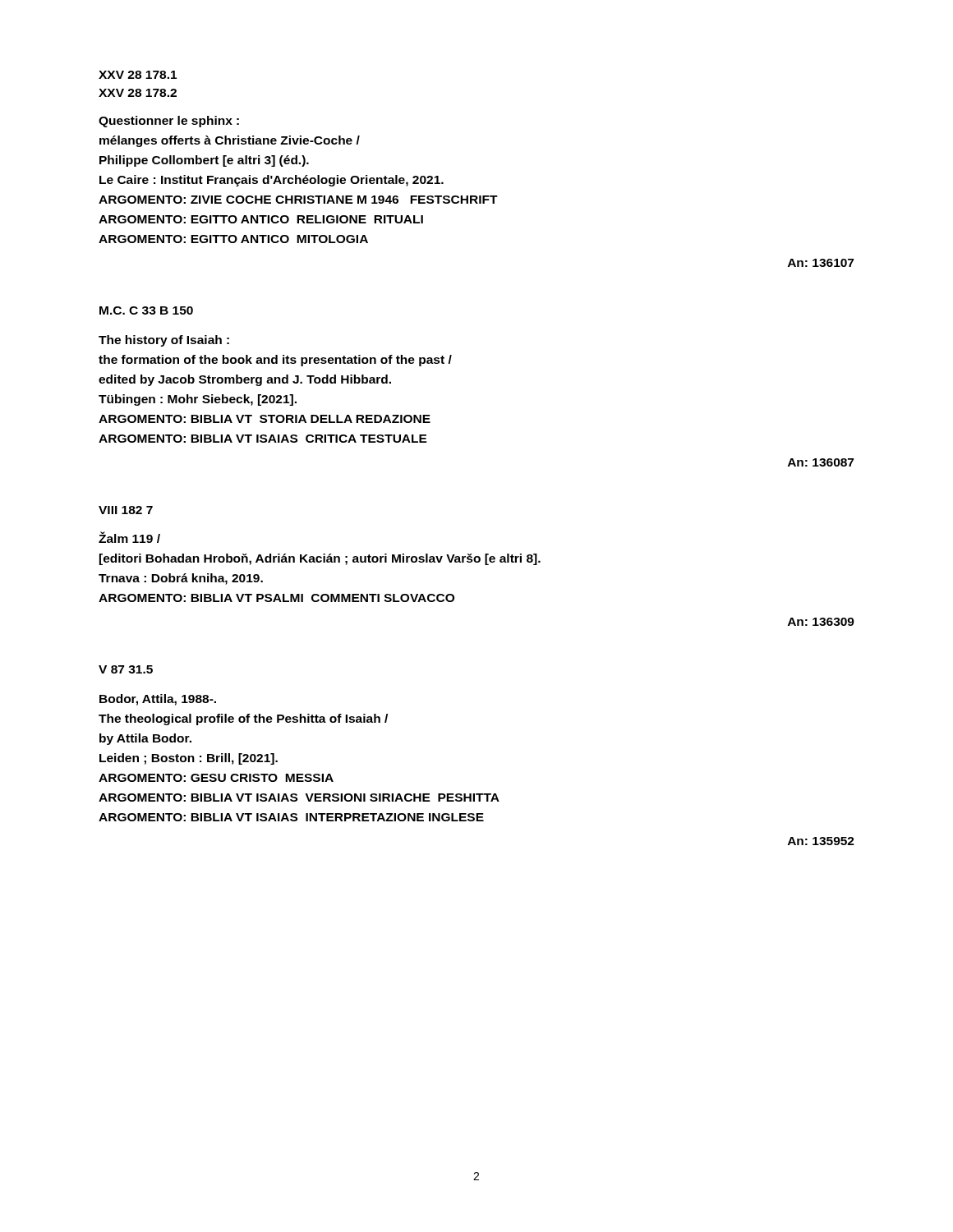The height and width of the screenshot is (1232, 953).
Task: Find the element starting "XXV 28 178.1 XXV 28 178.2"
Action: 138,84
